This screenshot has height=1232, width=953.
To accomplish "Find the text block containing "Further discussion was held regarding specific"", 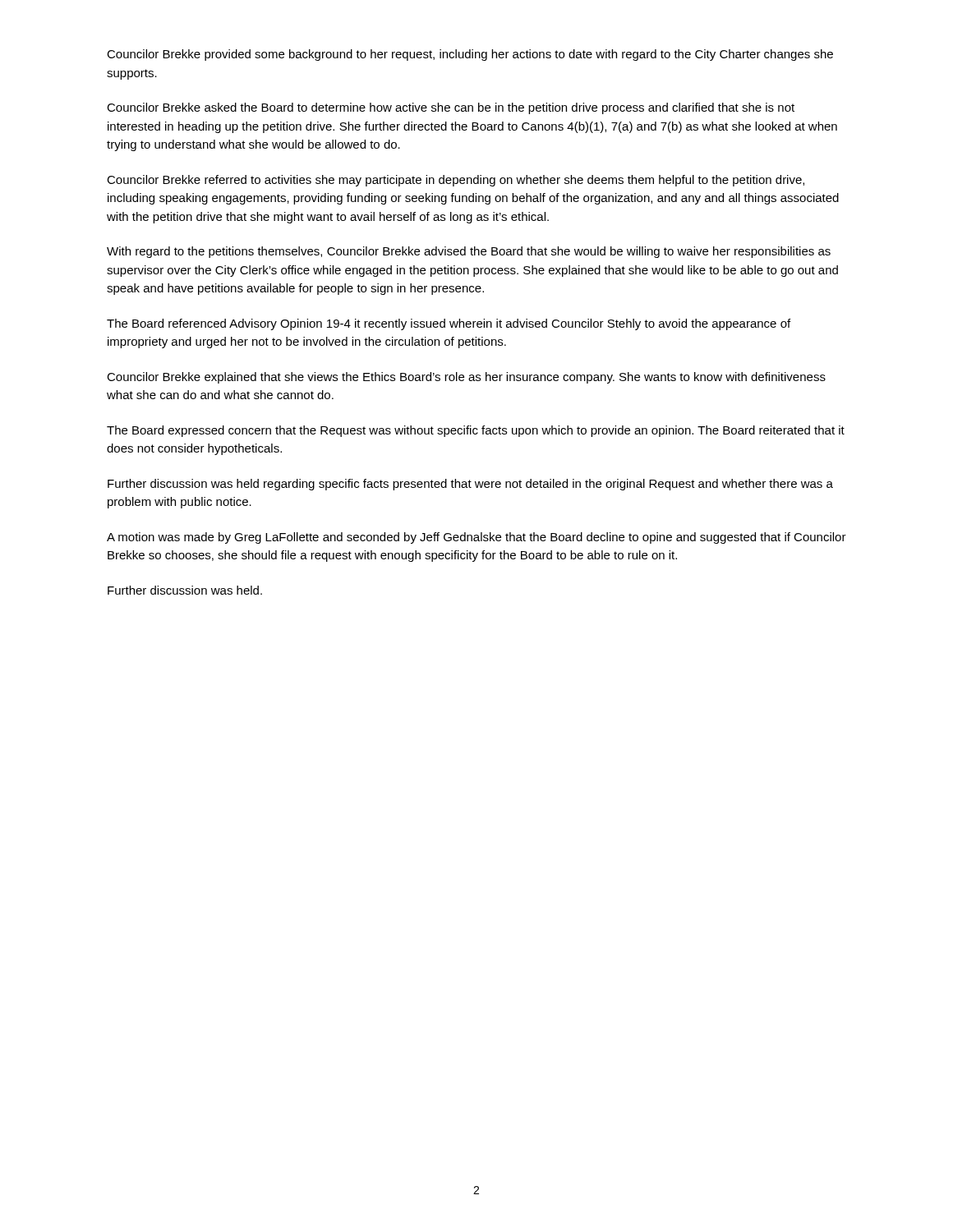I will coord(470,492).
